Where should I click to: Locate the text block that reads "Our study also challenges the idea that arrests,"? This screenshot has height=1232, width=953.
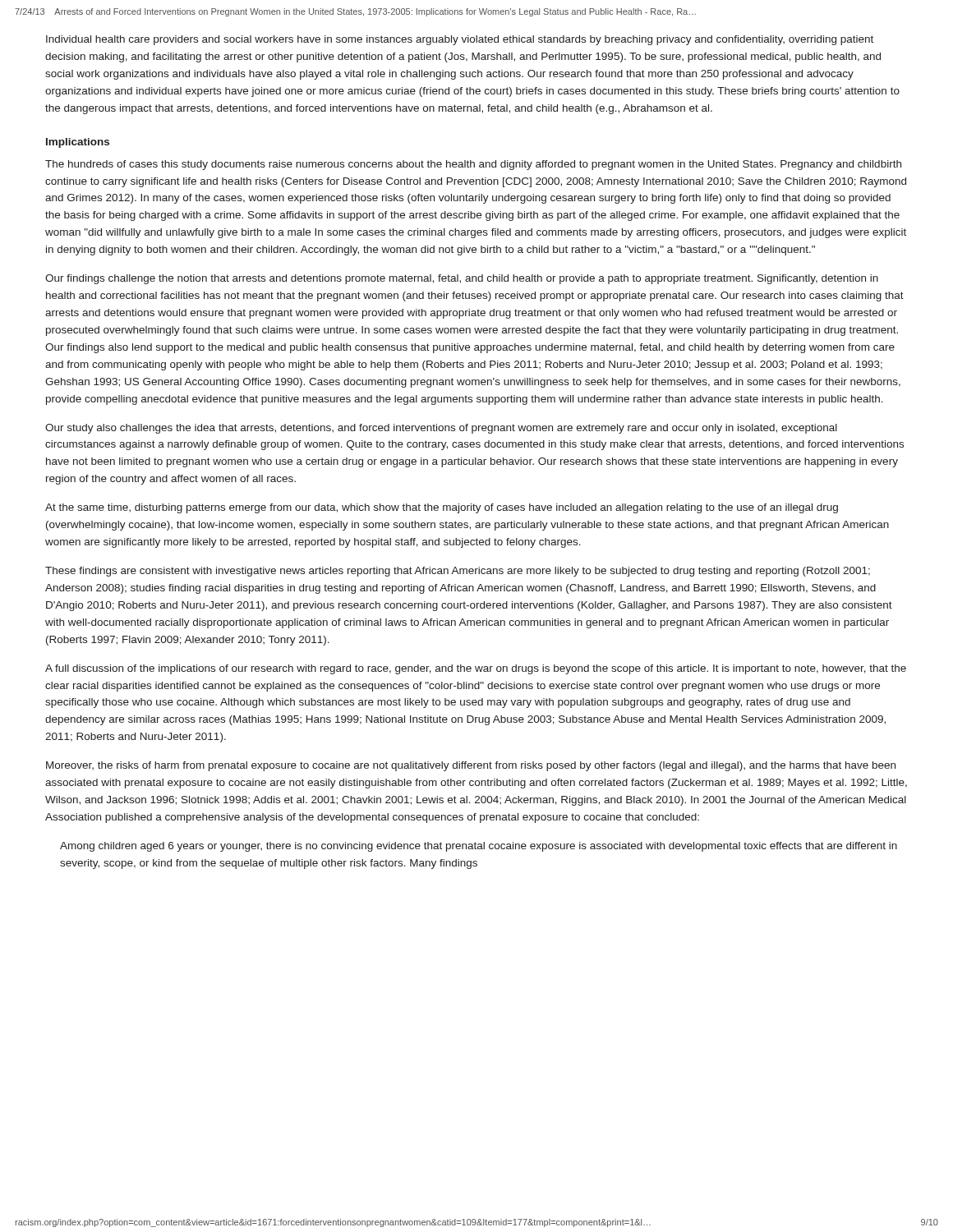475,453
